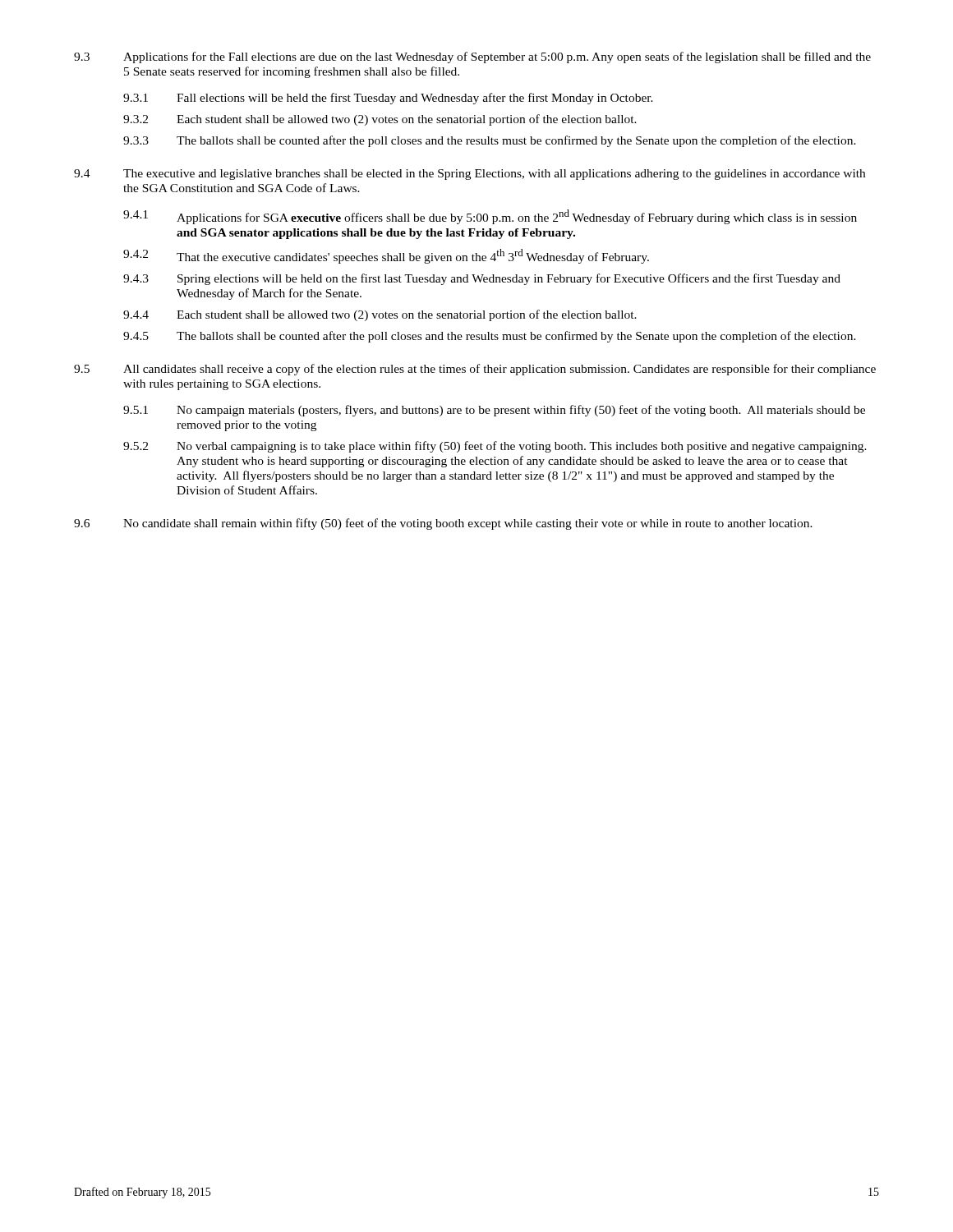Click on the list item with the text "9.3.2 Each student"
This screenshot has width=953, height=1232.
point(501,119)
